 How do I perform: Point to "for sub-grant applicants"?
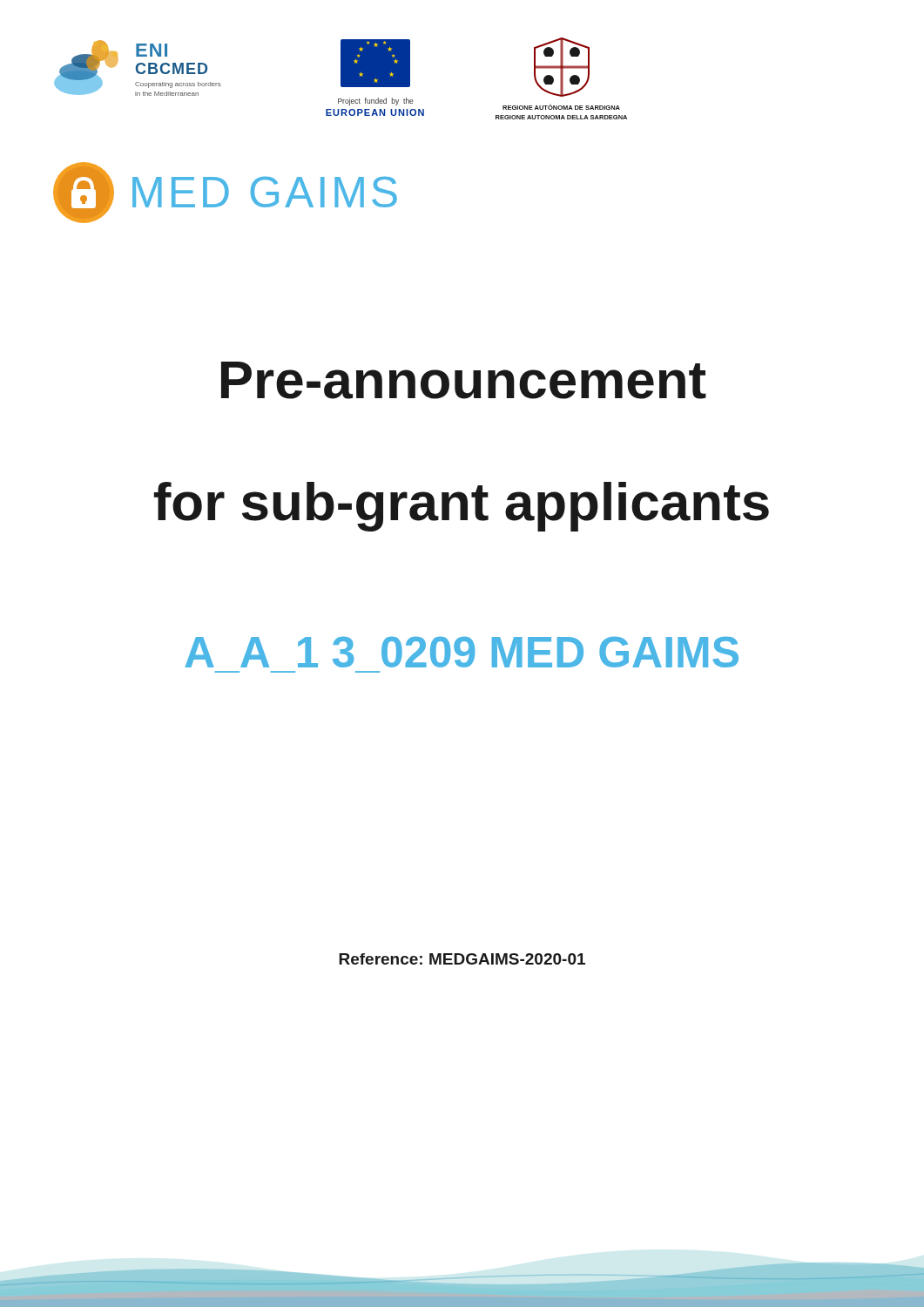[x=462, y=502]
